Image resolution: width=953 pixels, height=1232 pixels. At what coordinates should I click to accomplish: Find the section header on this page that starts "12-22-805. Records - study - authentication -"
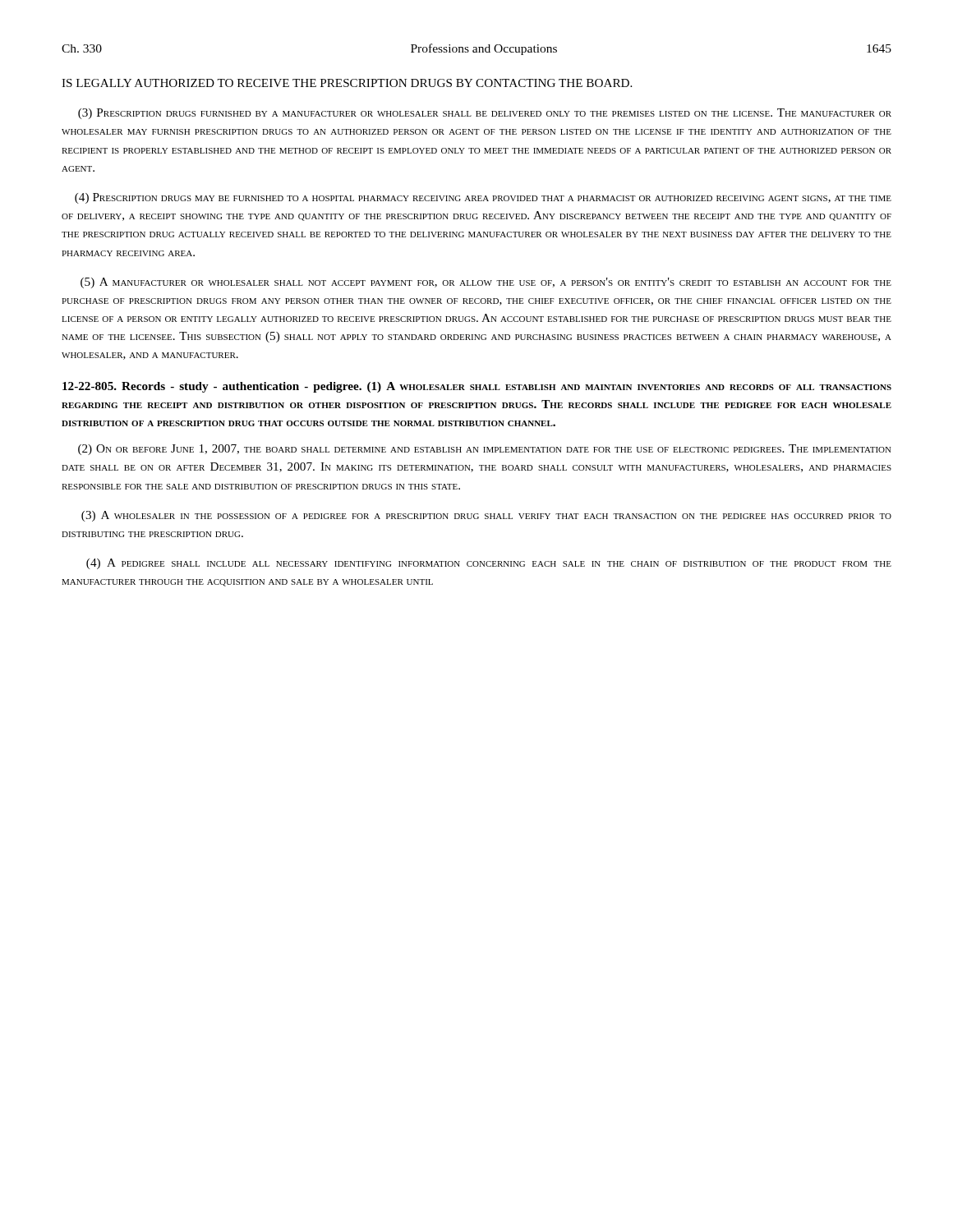[x=476, y=404]
